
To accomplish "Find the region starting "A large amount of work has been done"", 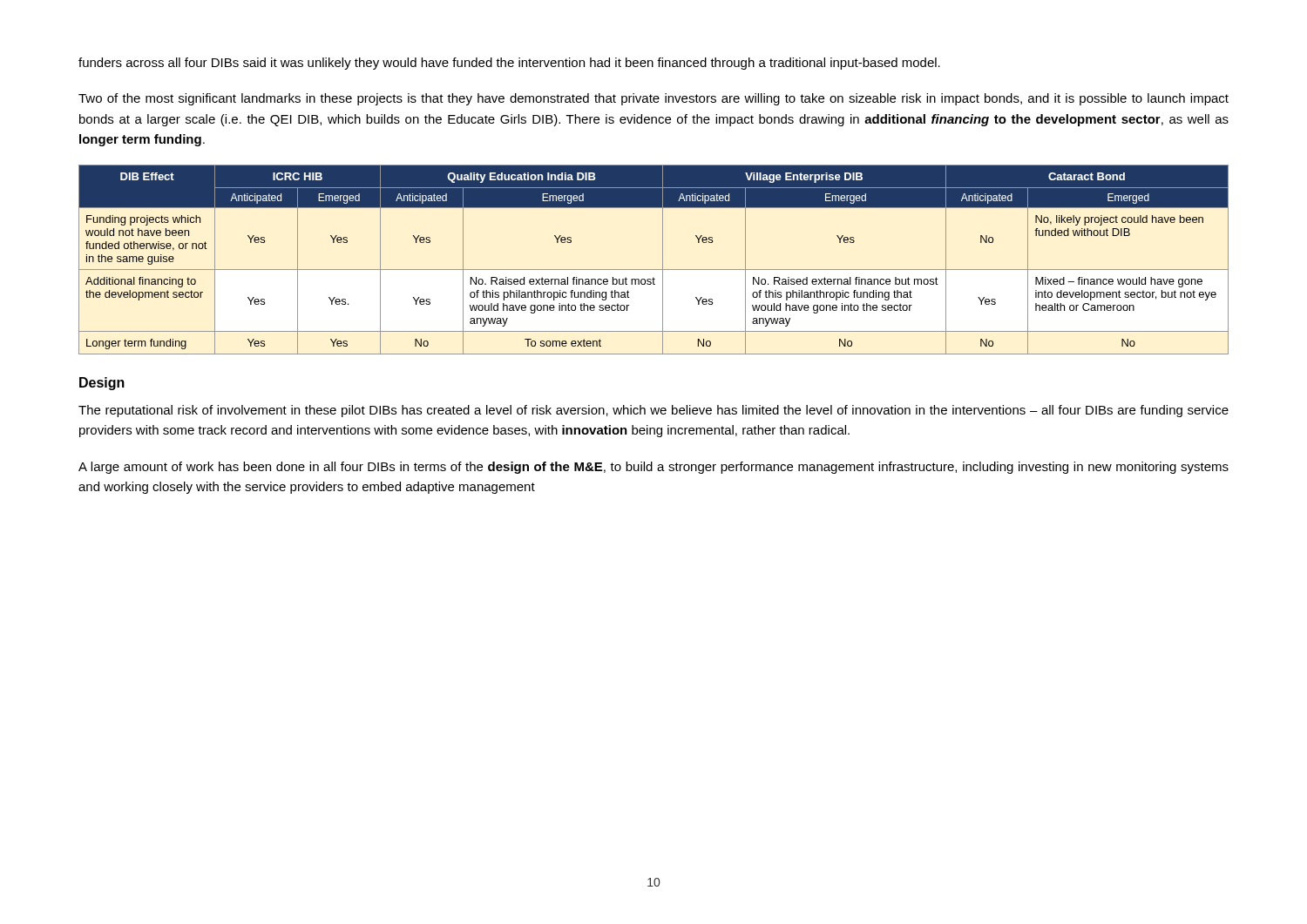I will tap(654, 476).
